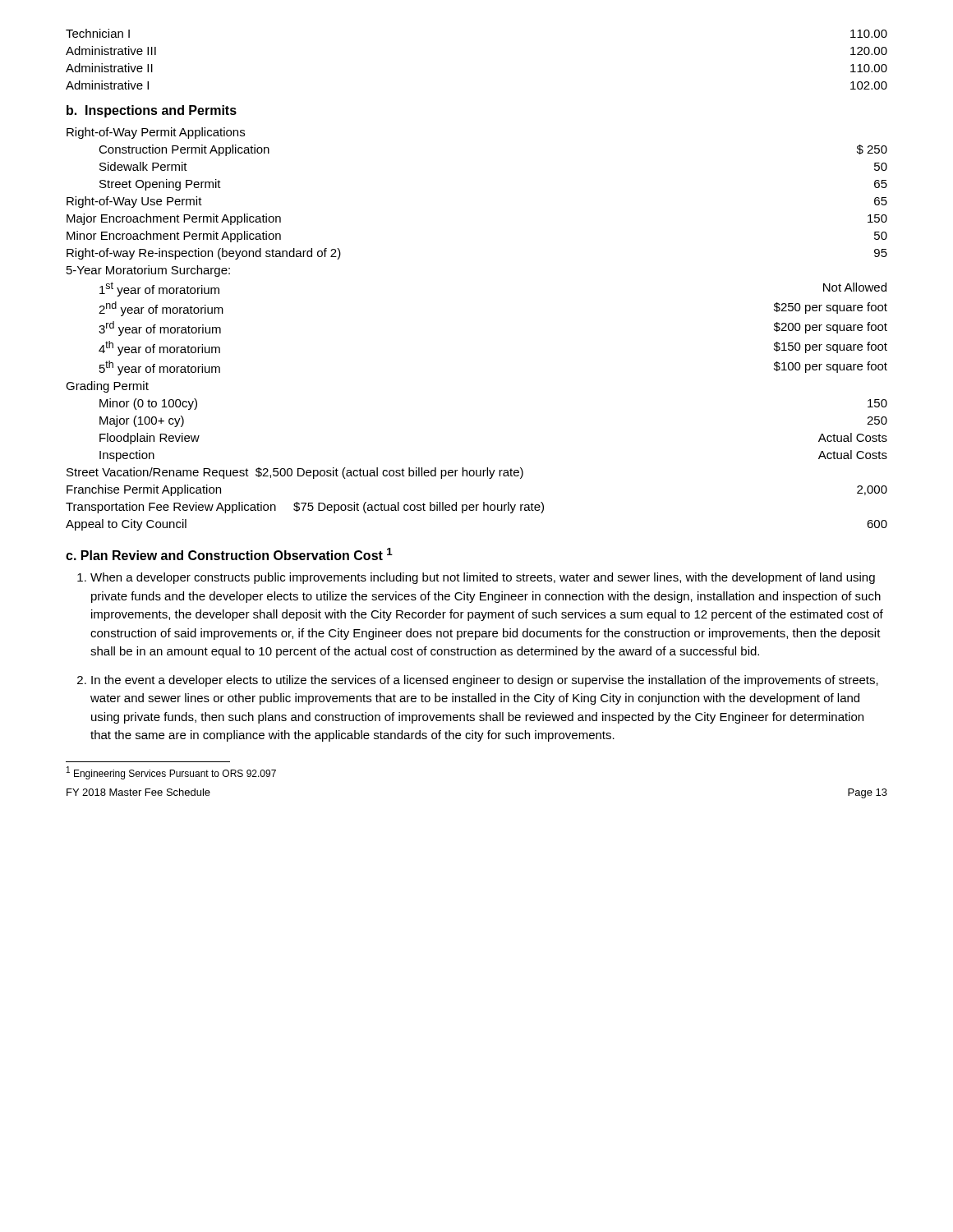Find the element starting "b. Inspections and Permits"
Image resolution: width=953 pixels, height=1232 pixels.
tap(151, 110)
